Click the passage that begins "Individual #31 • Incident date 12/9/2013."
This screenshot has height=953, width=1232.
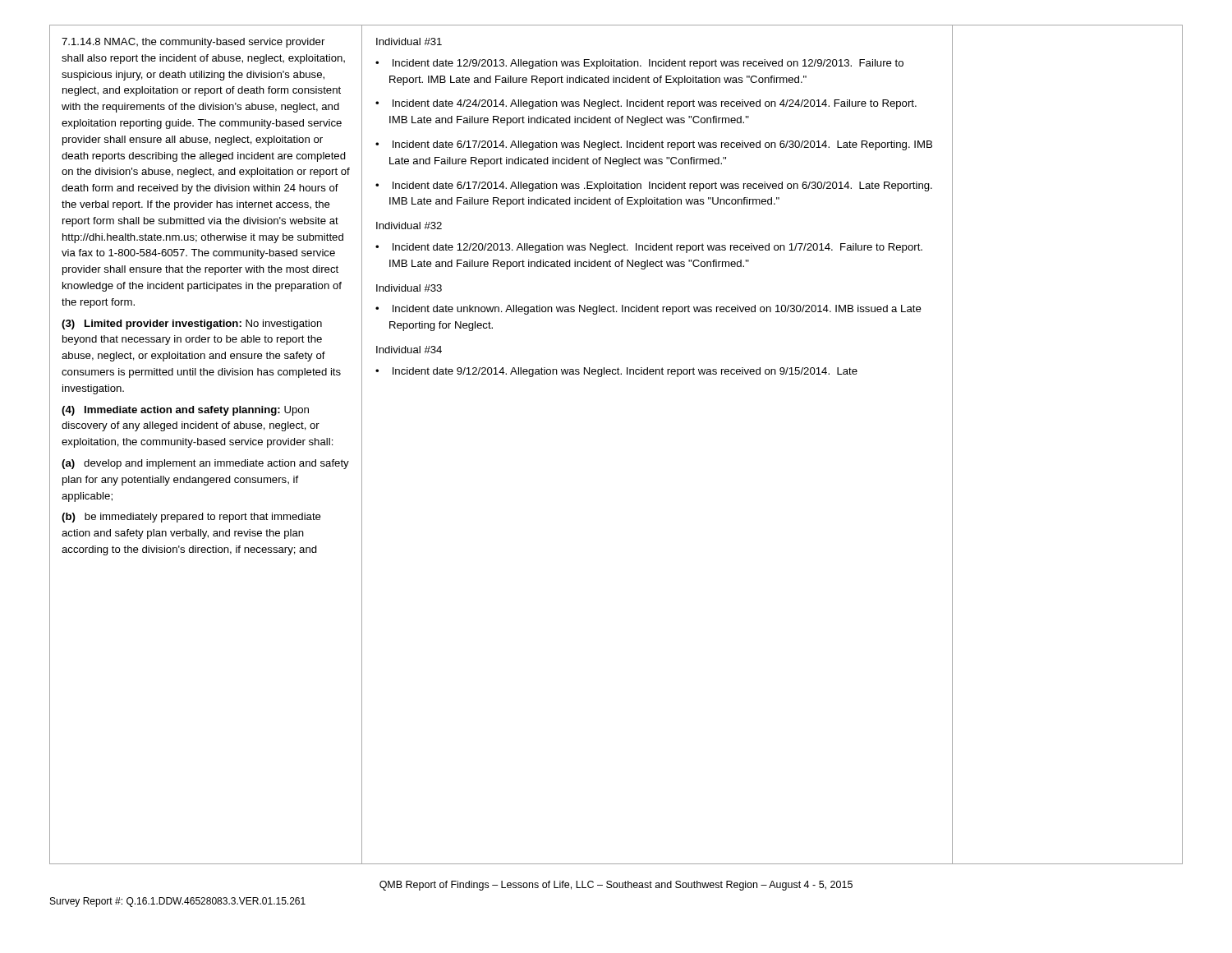click(657, 206)
